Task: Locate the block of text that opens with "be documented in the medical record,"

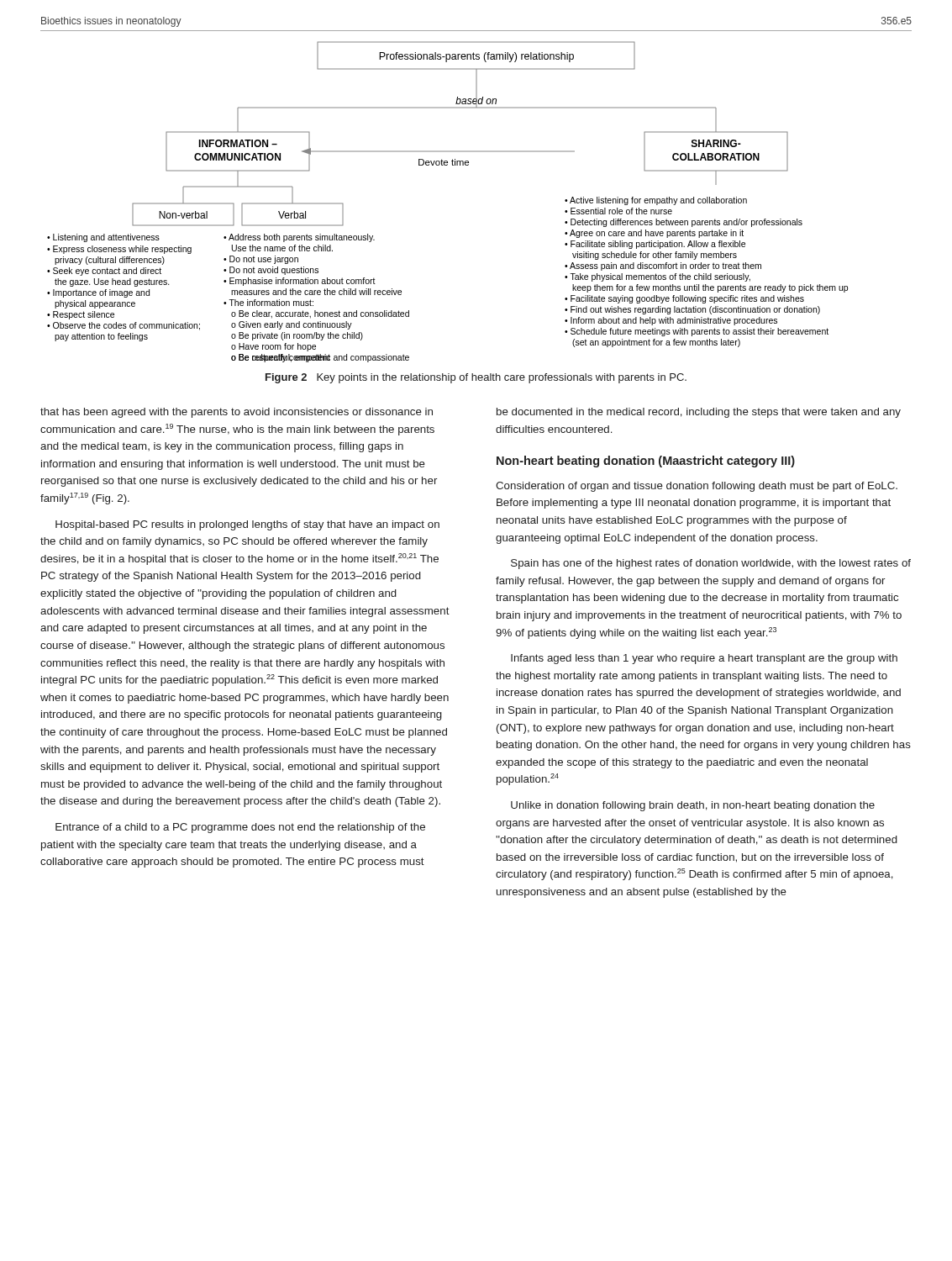Action: pos(704,421)
